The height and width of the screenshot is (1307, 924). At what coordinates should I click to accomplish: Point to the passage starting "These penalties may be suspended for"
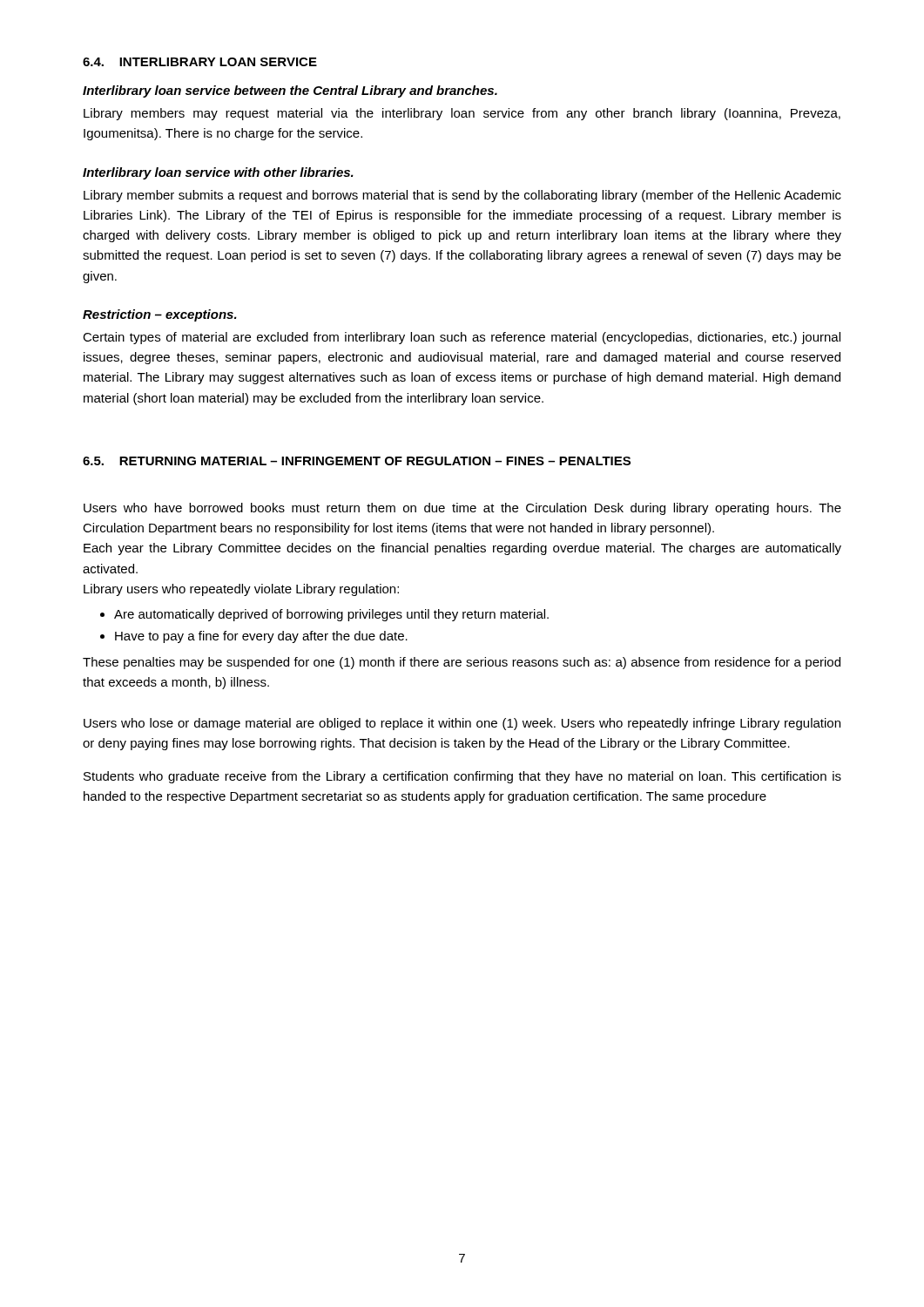click(462, 671)
